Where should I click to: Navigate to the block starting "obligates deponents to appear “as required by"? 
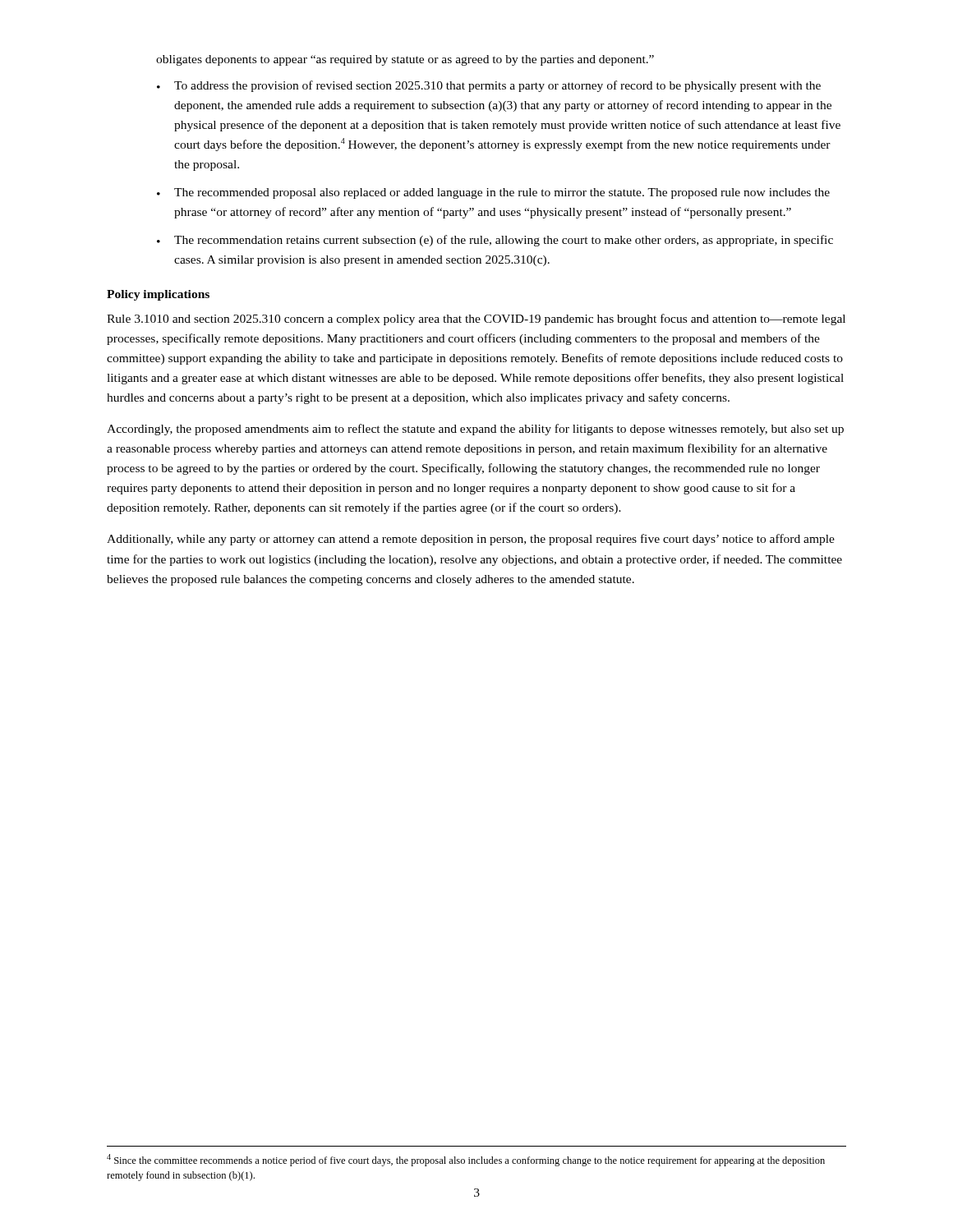[x=405, y=59]
